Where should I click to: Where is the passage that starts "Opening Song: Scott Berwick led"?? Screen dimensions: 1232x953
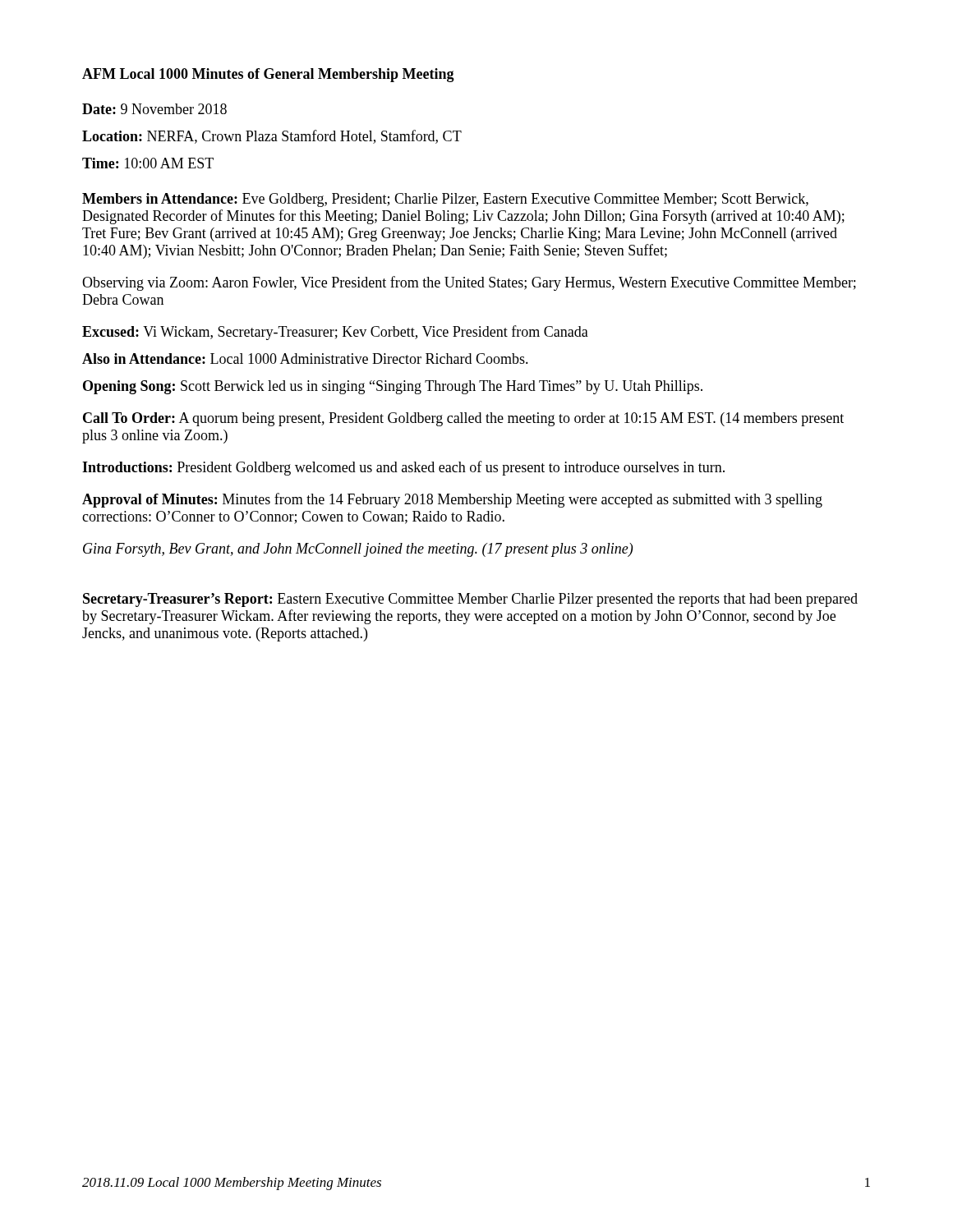click(x=393, y=386)
